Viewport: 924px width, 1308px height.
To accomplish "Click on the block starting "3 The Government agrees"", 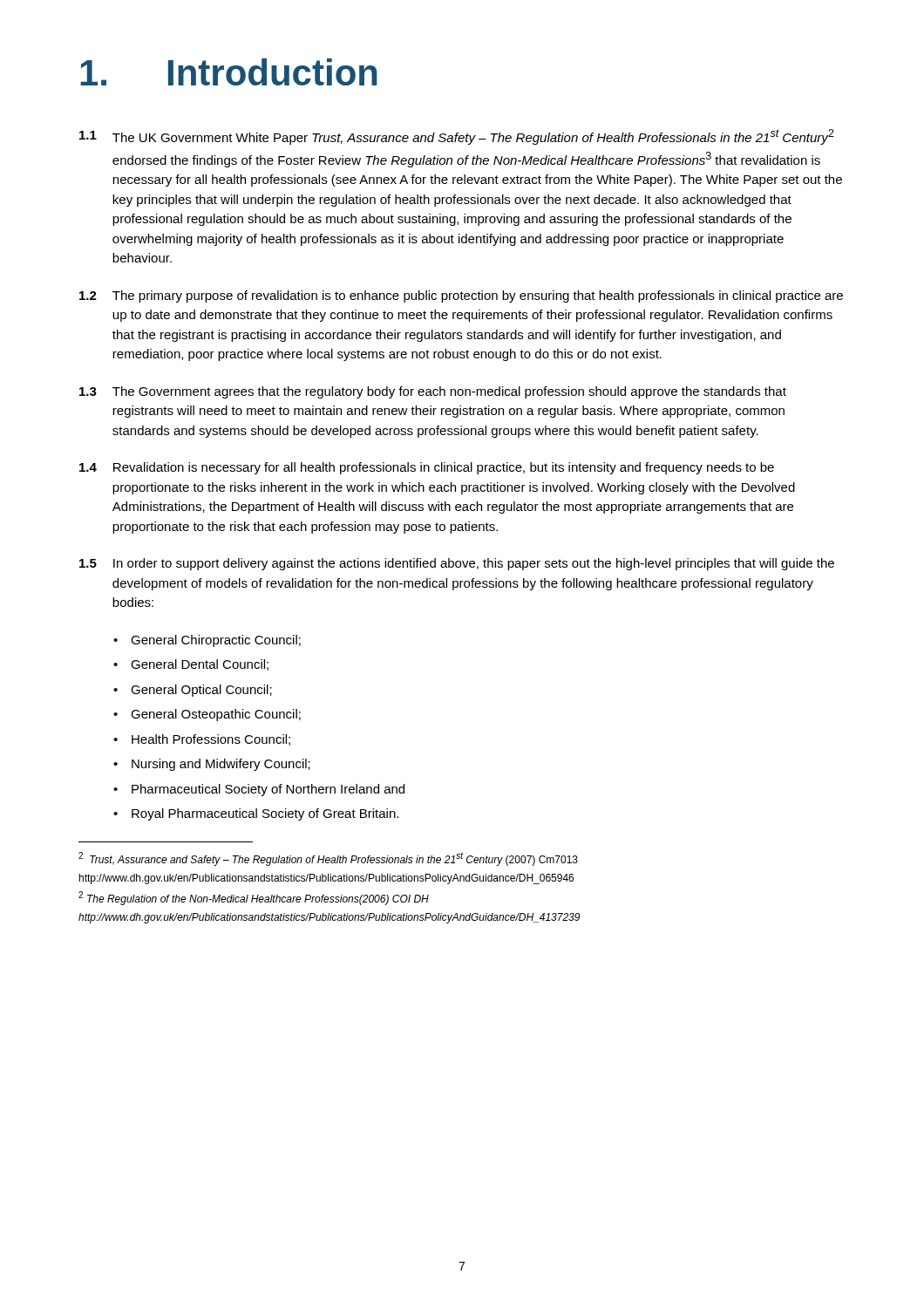I will (462, 411).
